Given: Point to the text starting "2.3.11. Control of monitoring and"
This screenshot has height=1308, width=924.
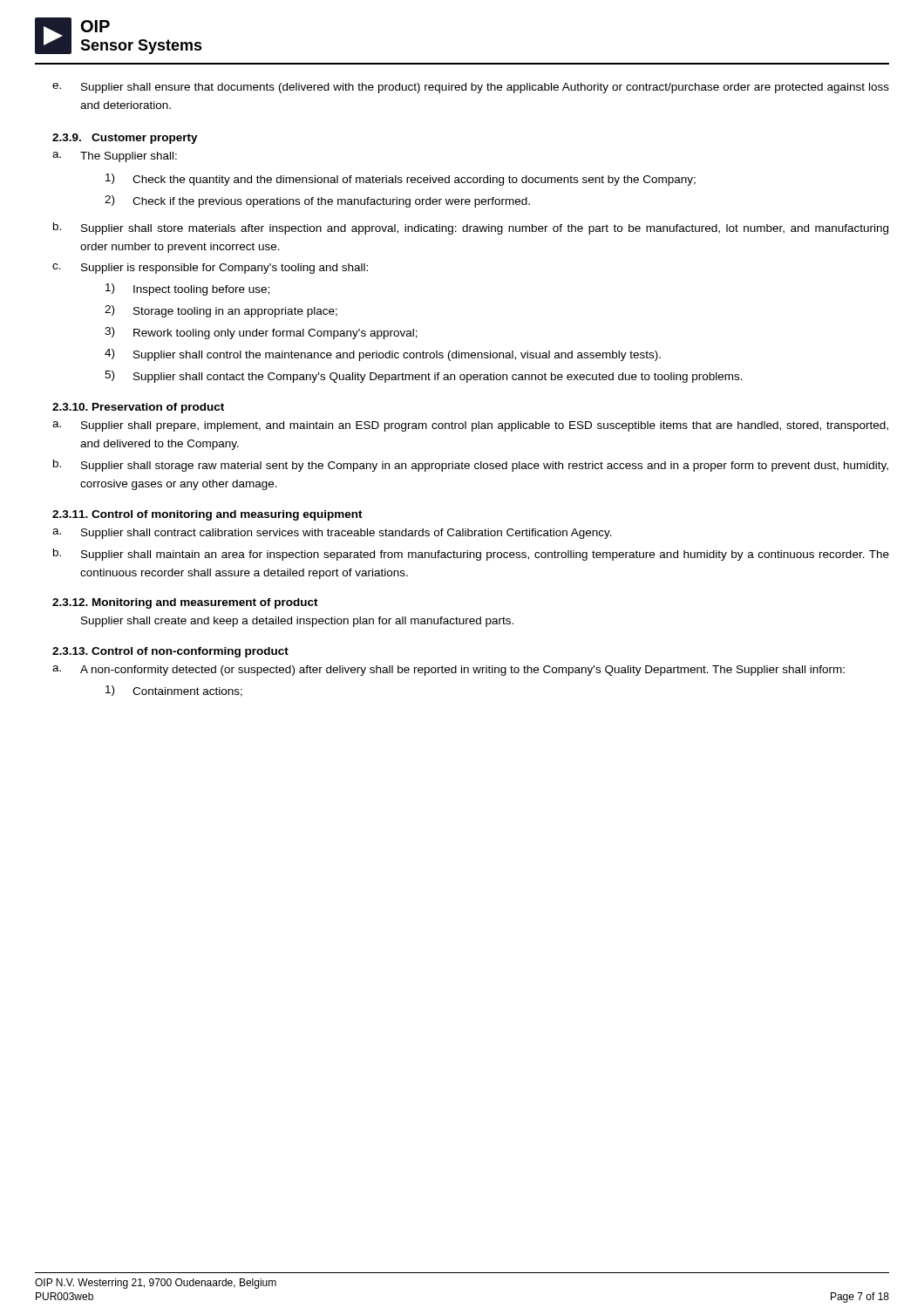Looking at the screenshot, I should (207, 514).
